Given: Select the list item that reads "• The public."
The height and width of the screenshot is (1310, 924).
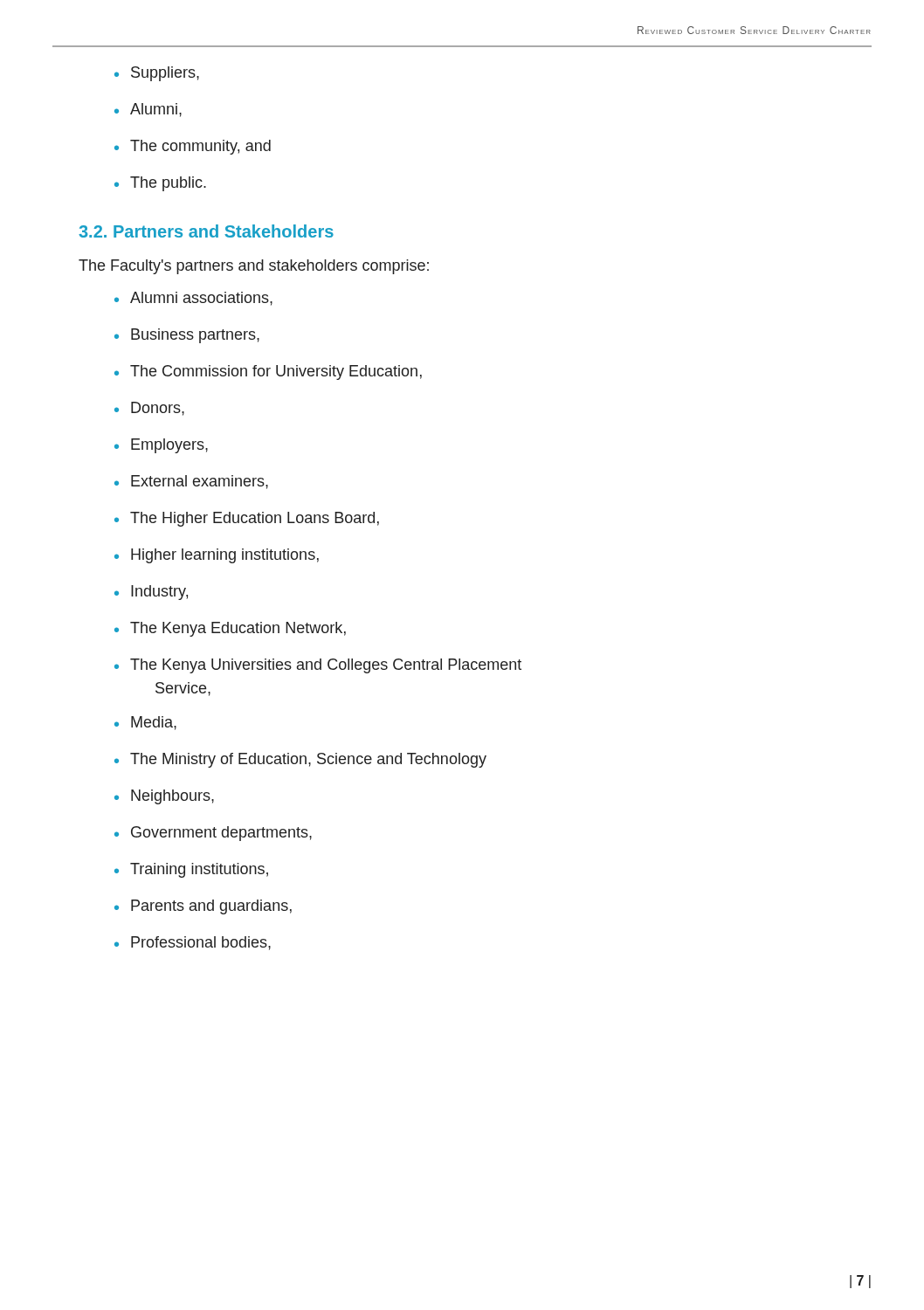Looking at the screenshot, I should [160, 184].
